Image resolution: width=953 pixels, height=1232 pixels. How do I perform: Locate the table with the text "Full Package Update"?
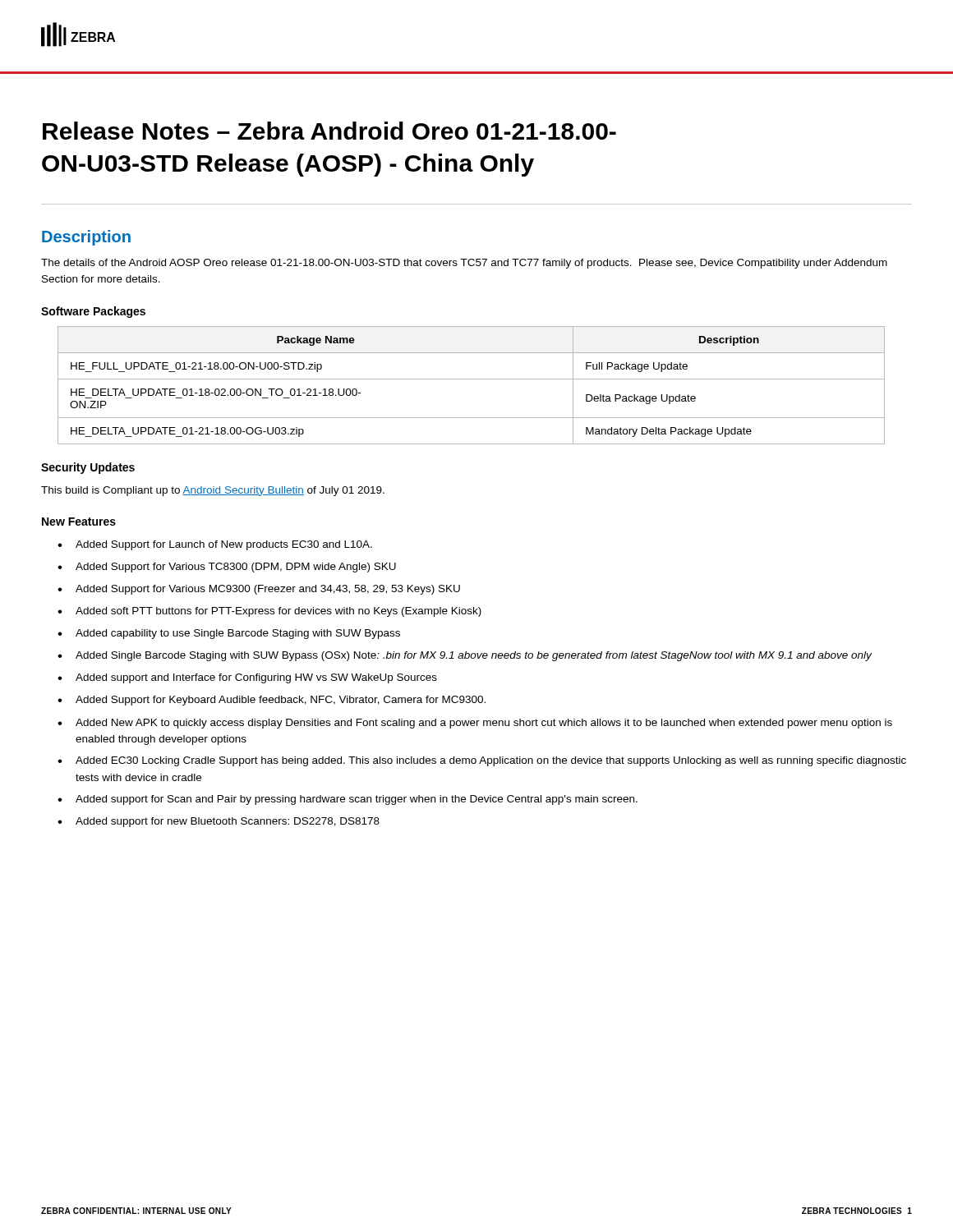(x=476, y=385)
